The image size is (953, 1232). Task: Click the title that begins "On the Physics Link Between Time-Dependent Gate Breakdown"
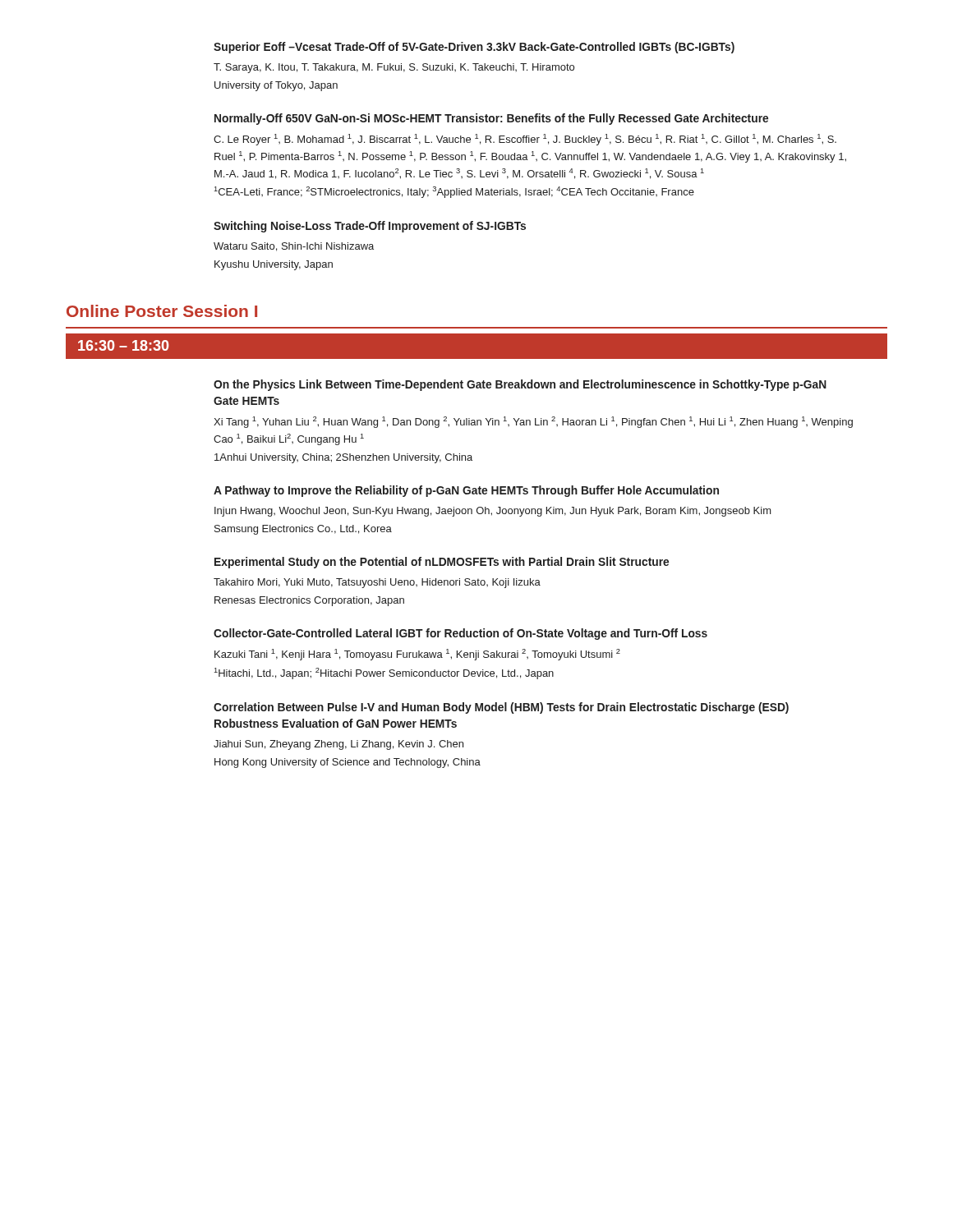(520, 393)
